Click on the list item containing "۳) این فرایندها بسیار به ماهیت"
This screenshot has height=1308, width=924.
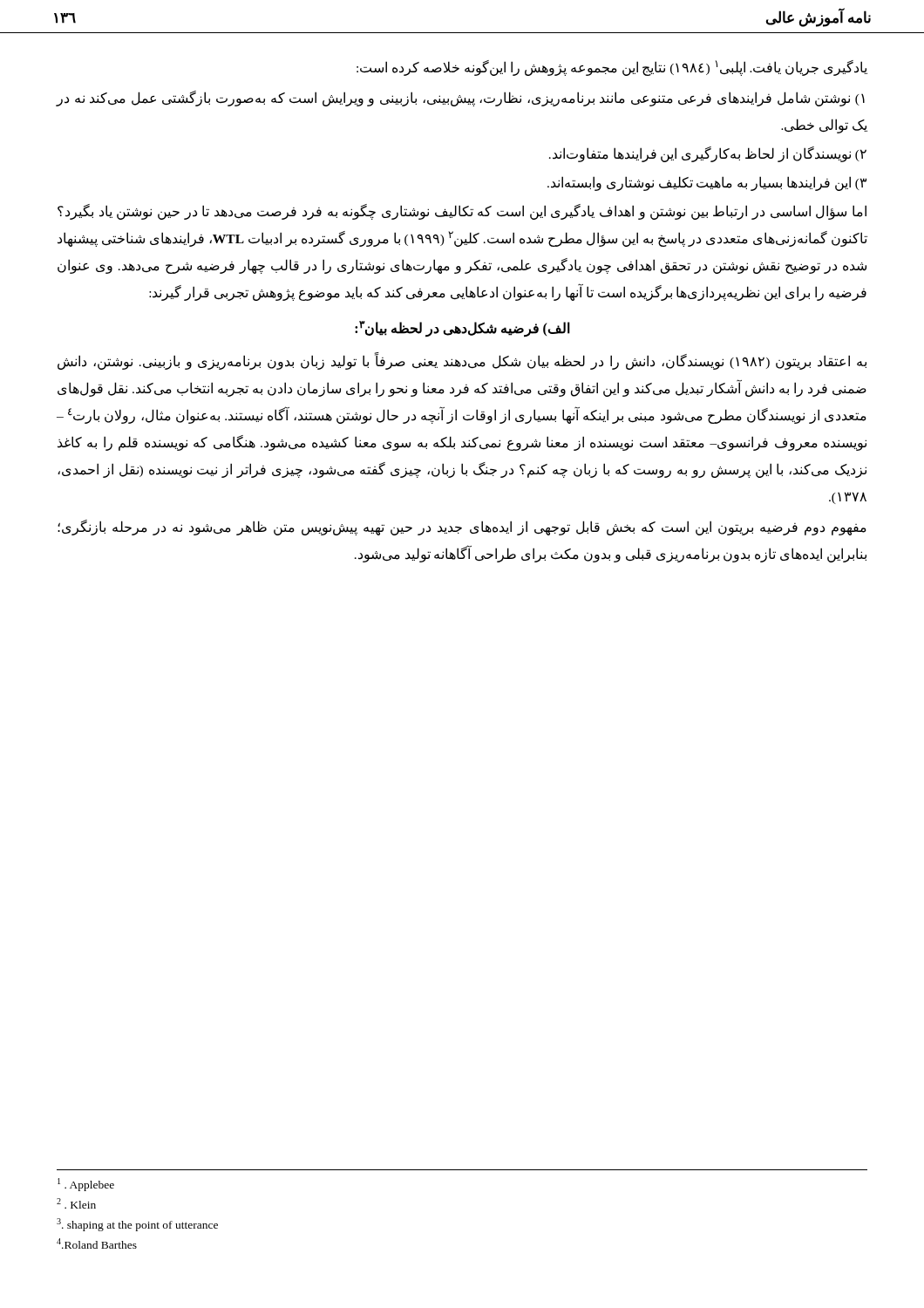707,183
